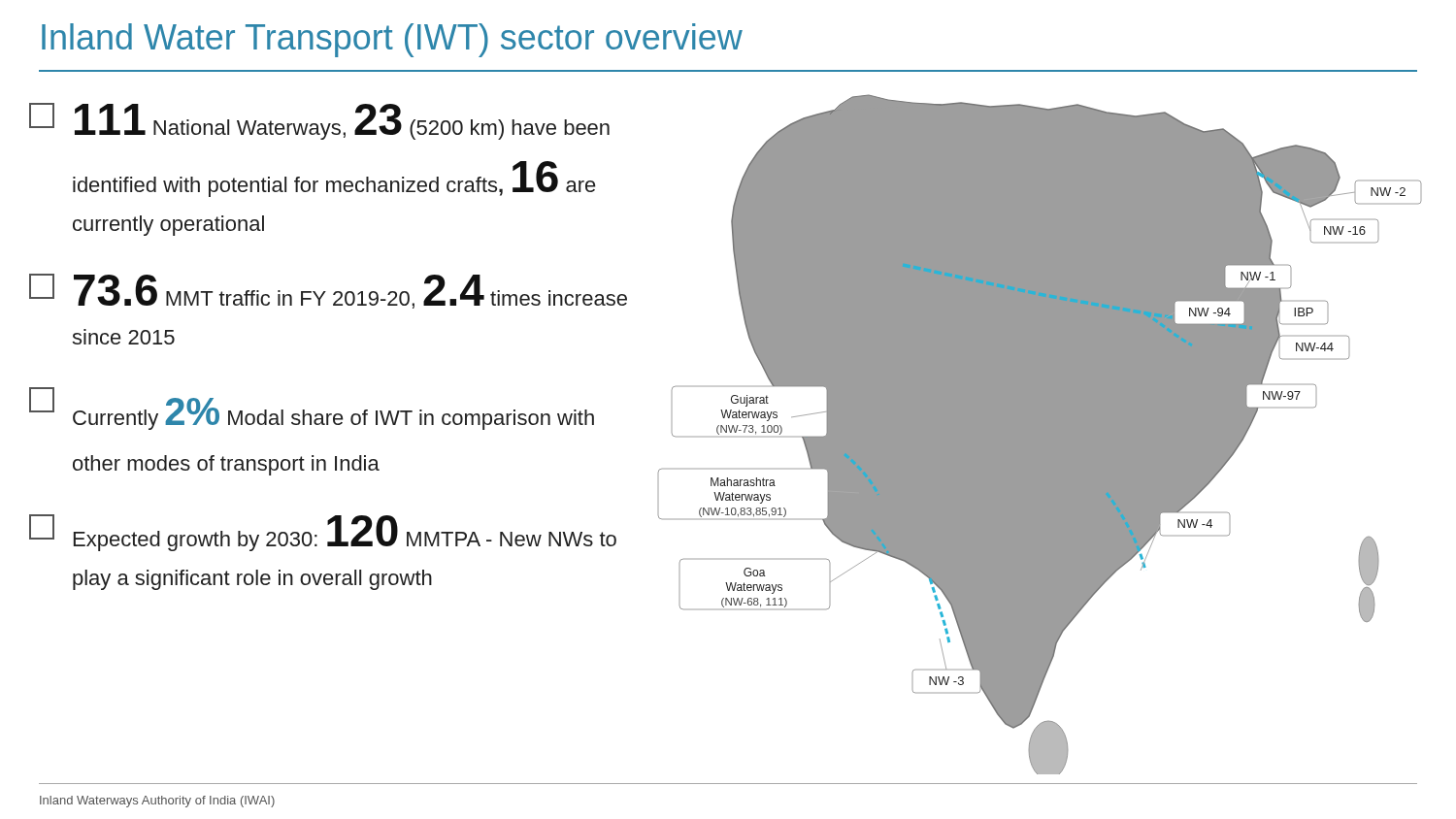Select the list item containing "Currently 2% Modal"
This screenshot has height=819, width=1456.
click(312, 431)
